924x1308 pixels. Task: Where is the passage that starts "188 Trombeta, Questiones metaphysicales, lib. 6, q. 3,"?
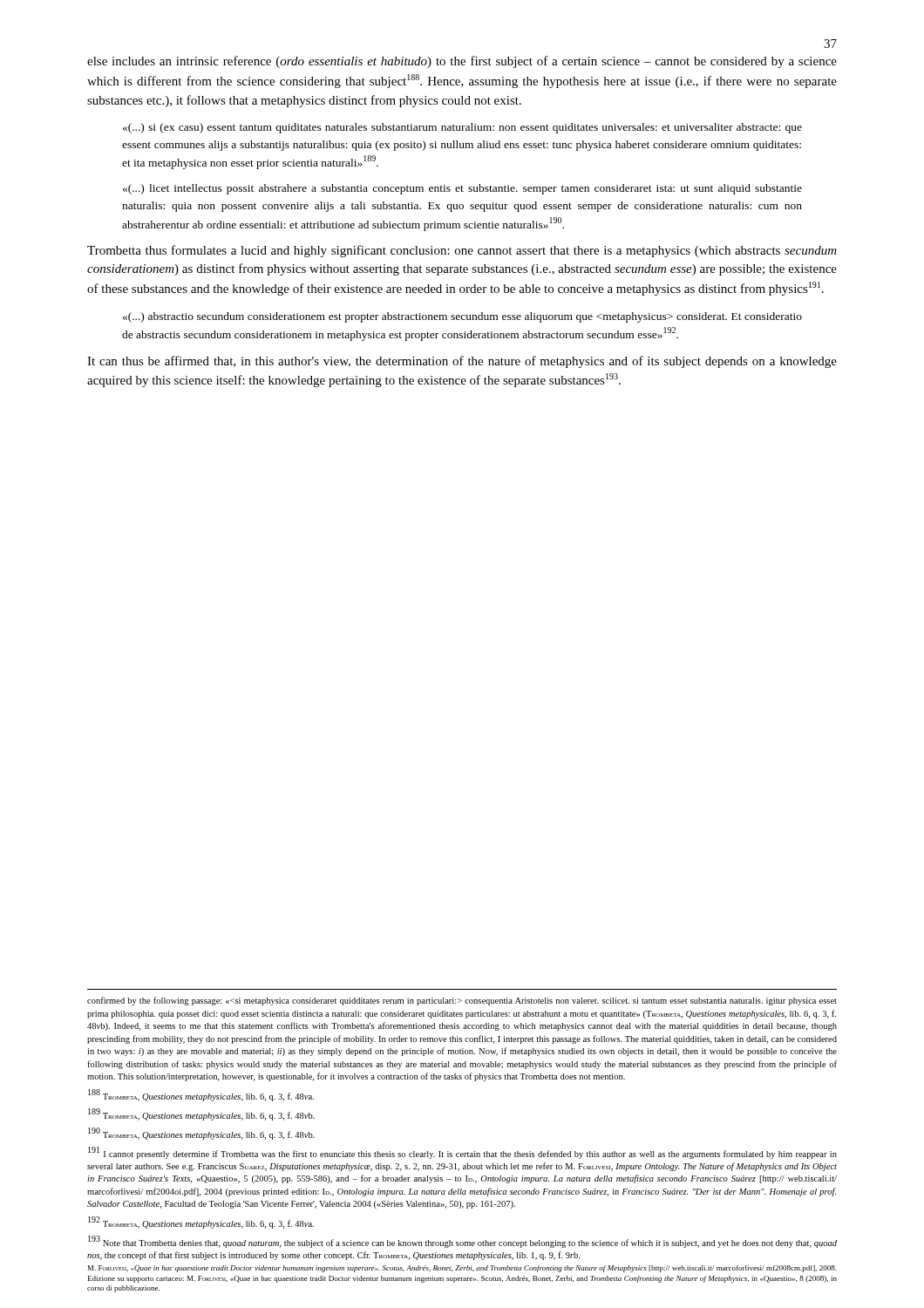(201, 1095)
